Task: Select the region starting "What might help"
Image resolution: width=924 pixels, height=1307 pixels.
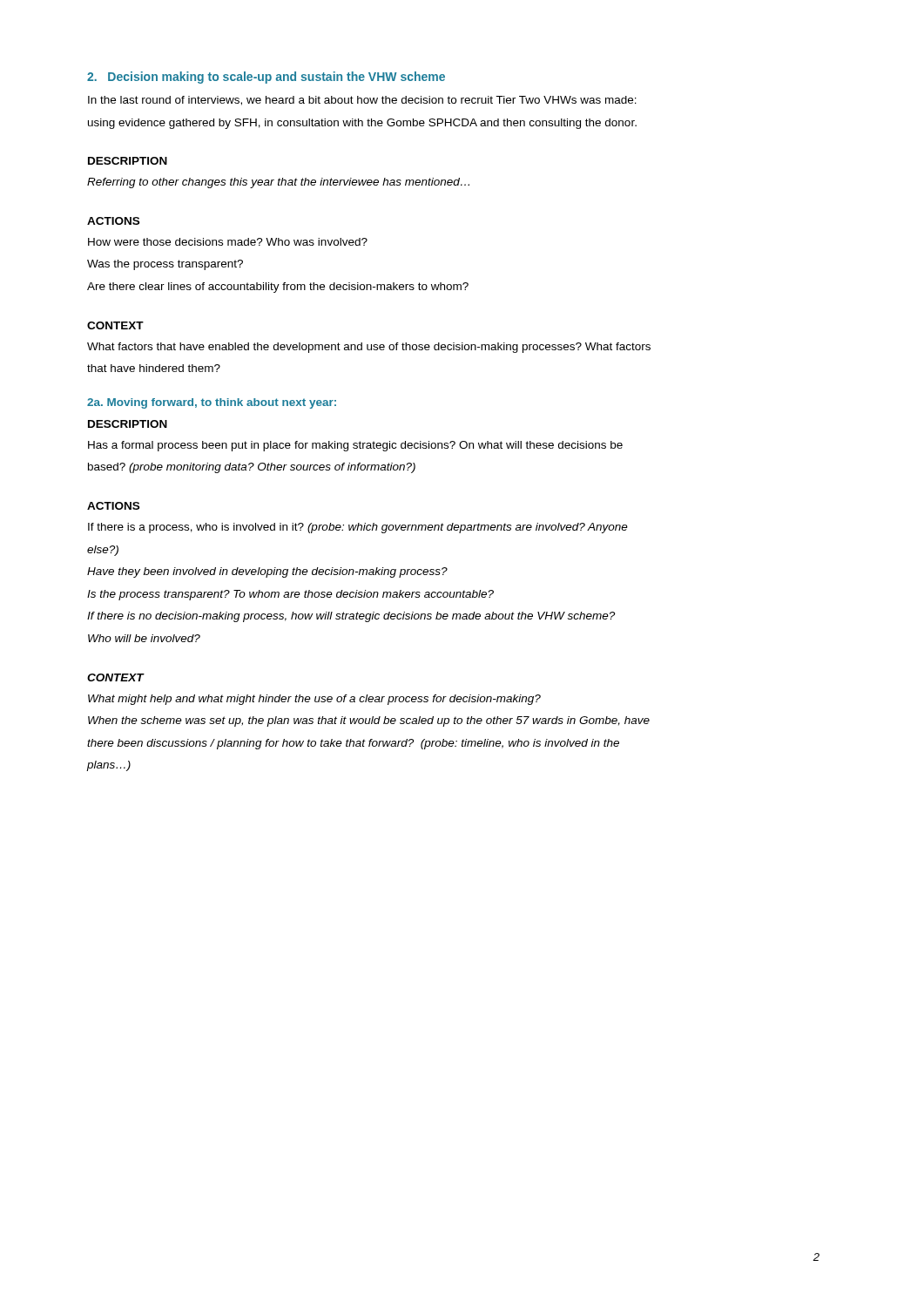Action: tap(314, 698)
